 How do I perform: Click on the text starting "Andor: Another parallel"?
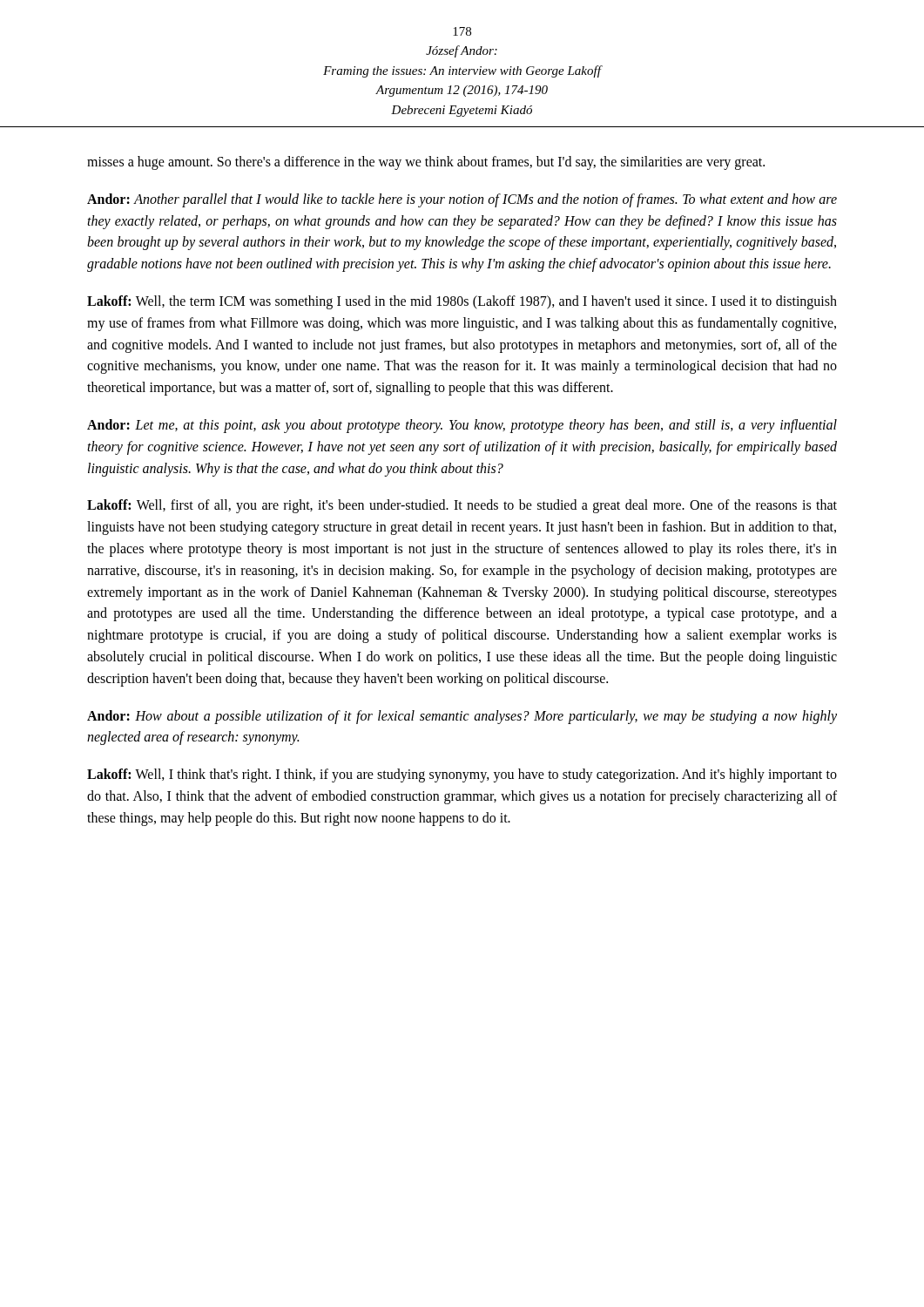click(462, 231)
